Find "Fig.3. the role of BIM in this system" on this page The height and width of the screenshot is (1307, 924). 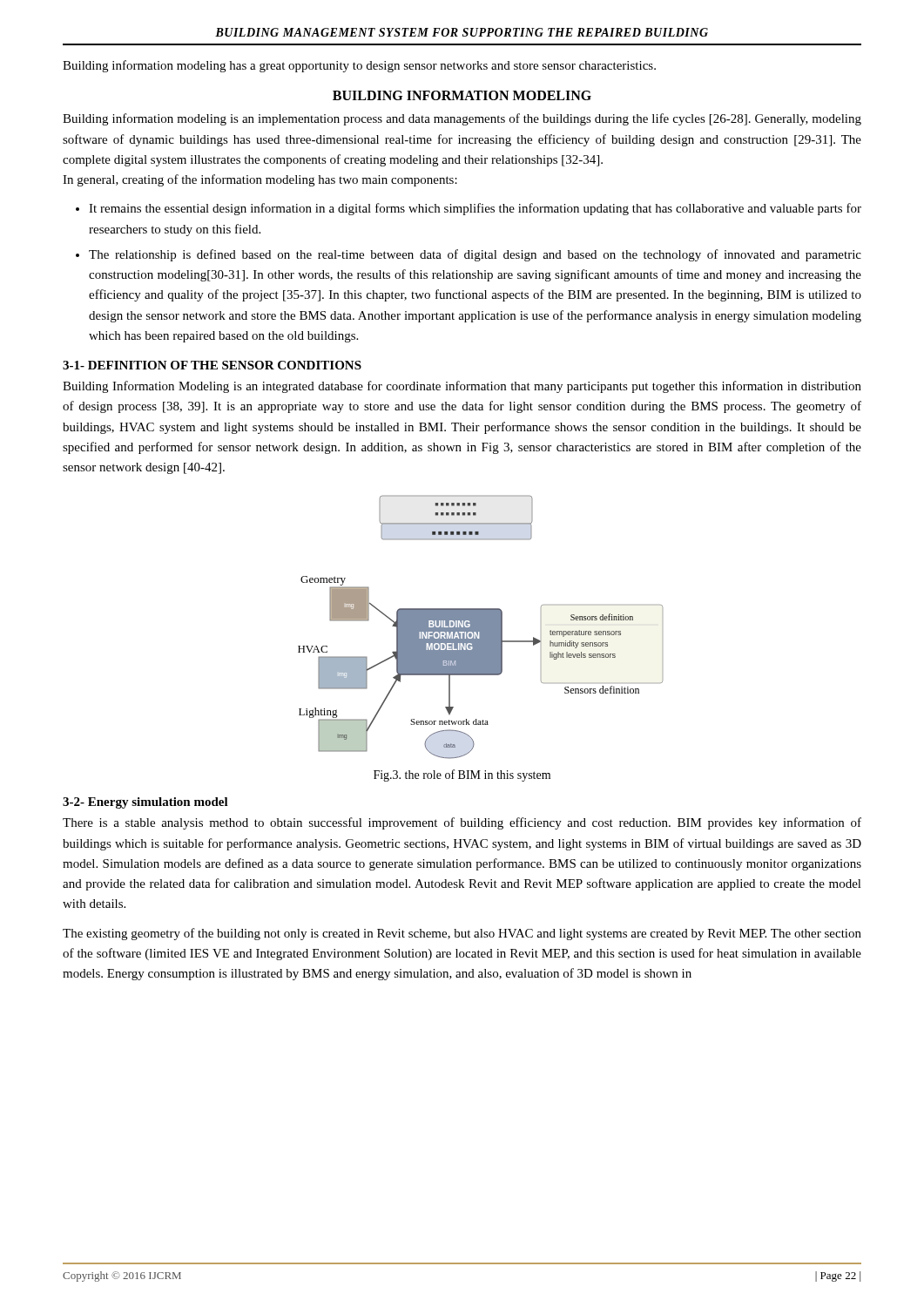462,775
